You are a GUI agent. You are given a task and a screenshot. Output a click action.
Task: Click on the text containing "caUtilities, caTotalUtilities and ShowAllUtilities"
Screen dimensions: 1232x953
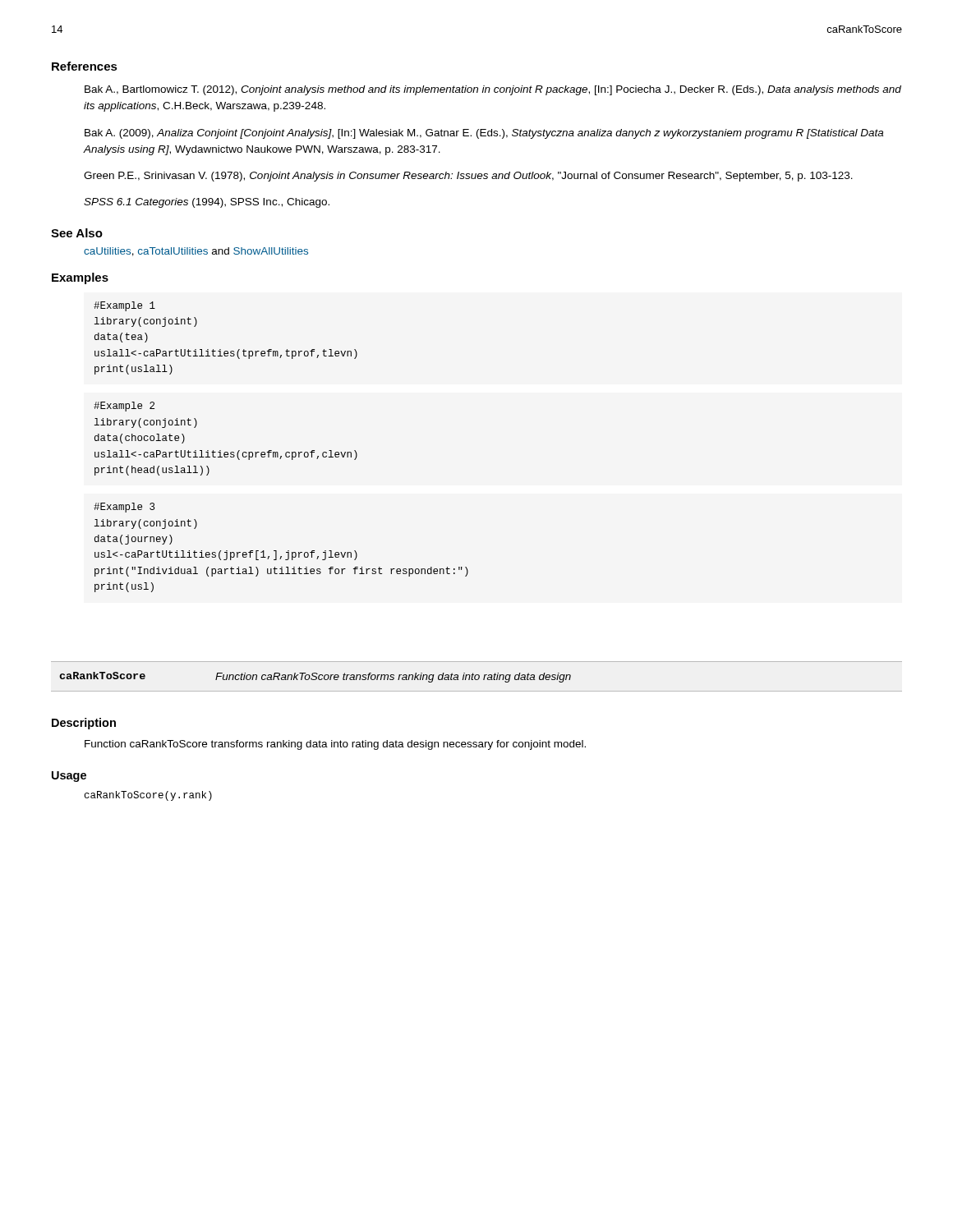[196, 250]
